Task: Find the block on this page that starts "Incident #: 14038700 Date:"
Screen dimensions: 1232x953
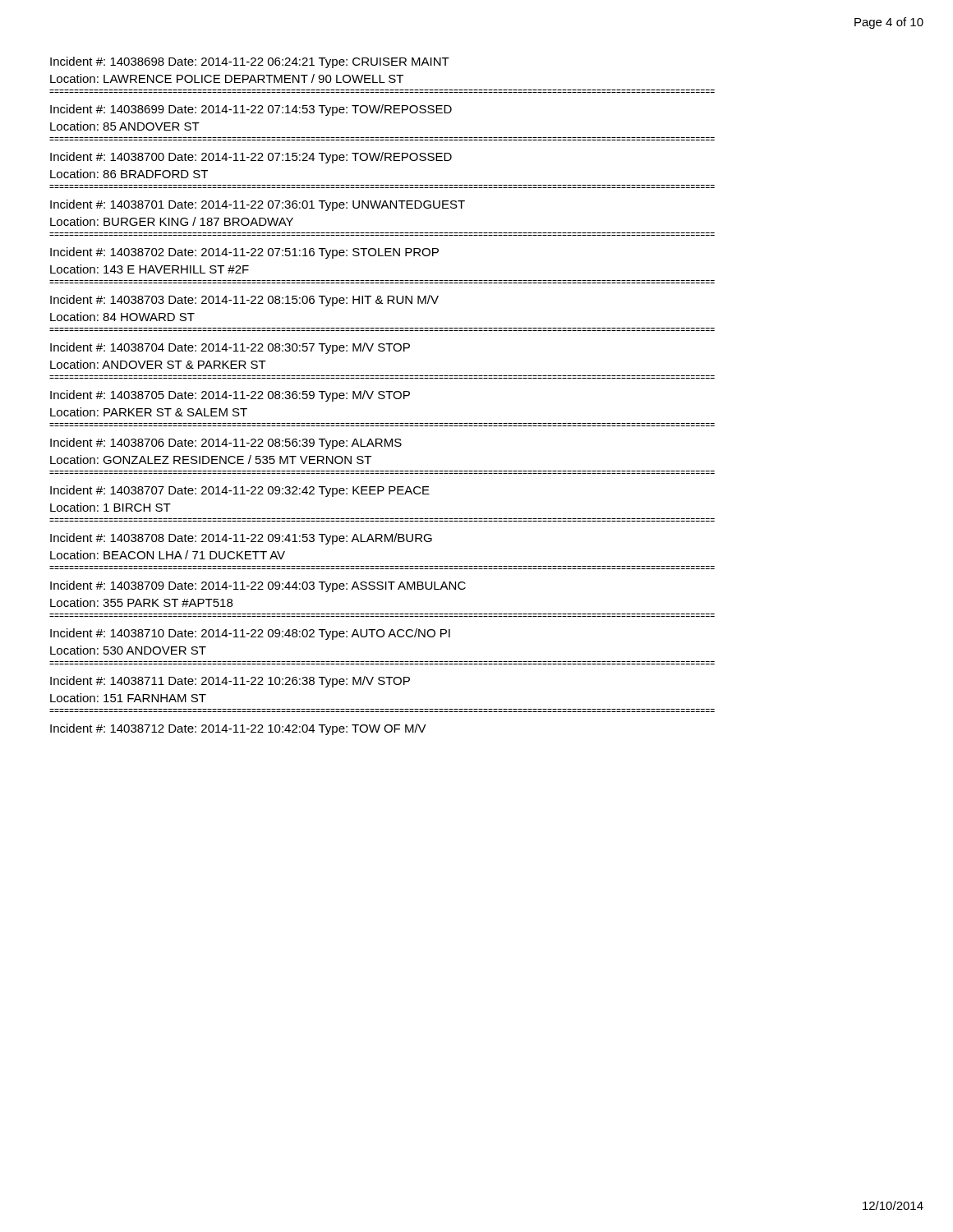Action: [251, 158]
